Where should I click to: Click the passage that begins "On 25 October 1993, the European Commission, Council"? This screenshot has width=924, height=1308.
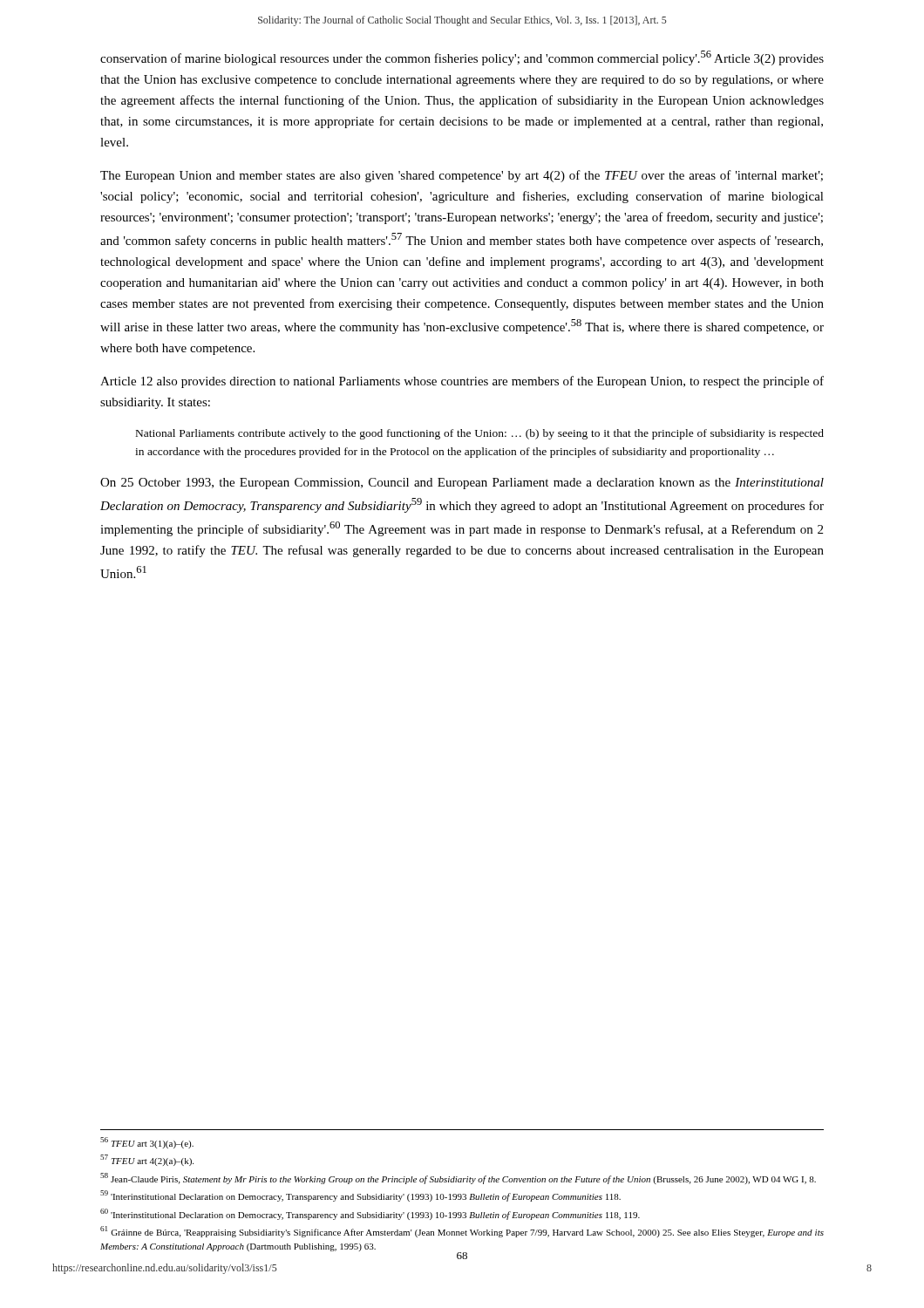click(462, 528)
